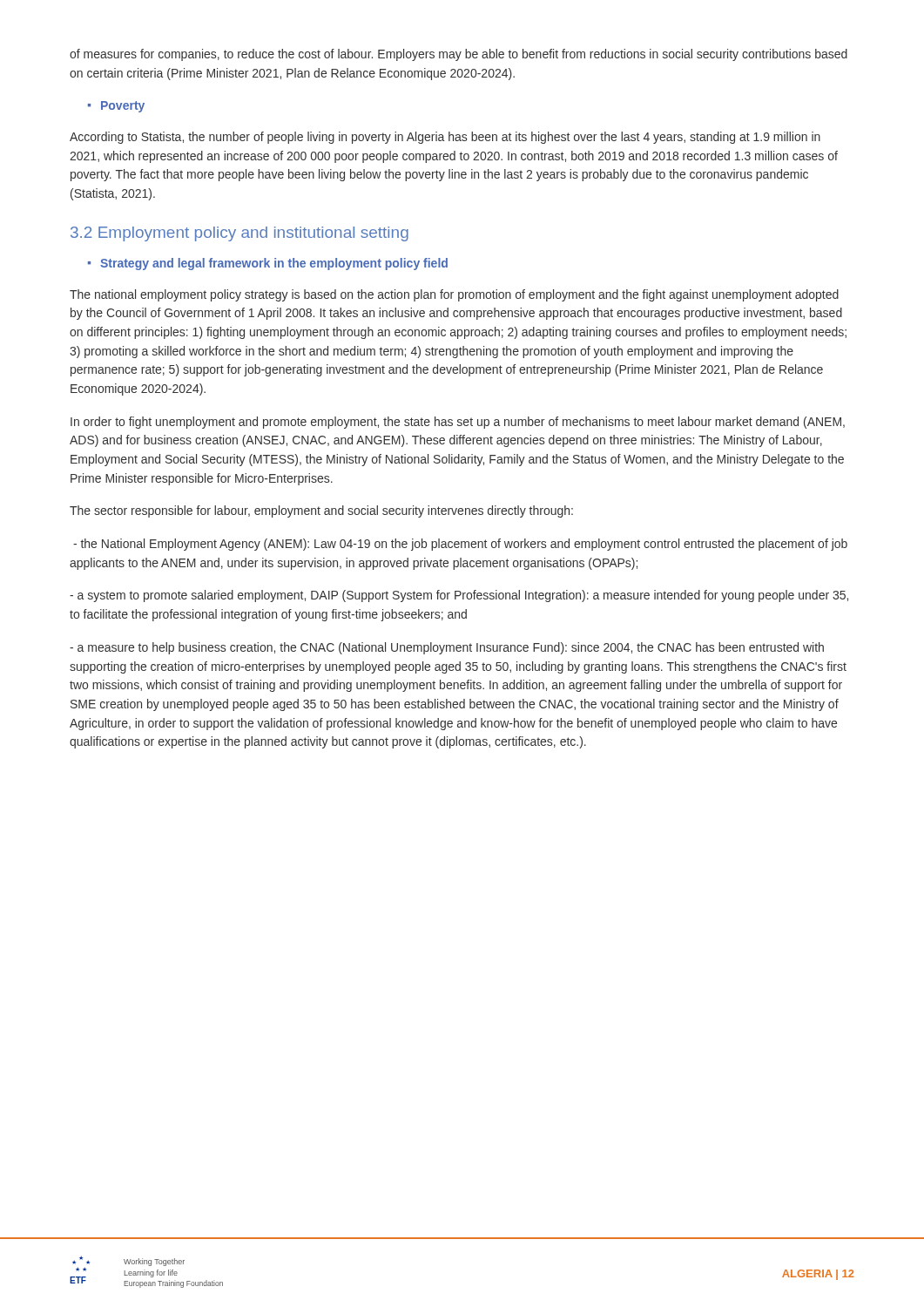
Task: Click on the text starting "In order to fight"
Action: click(x=458, y=450)
